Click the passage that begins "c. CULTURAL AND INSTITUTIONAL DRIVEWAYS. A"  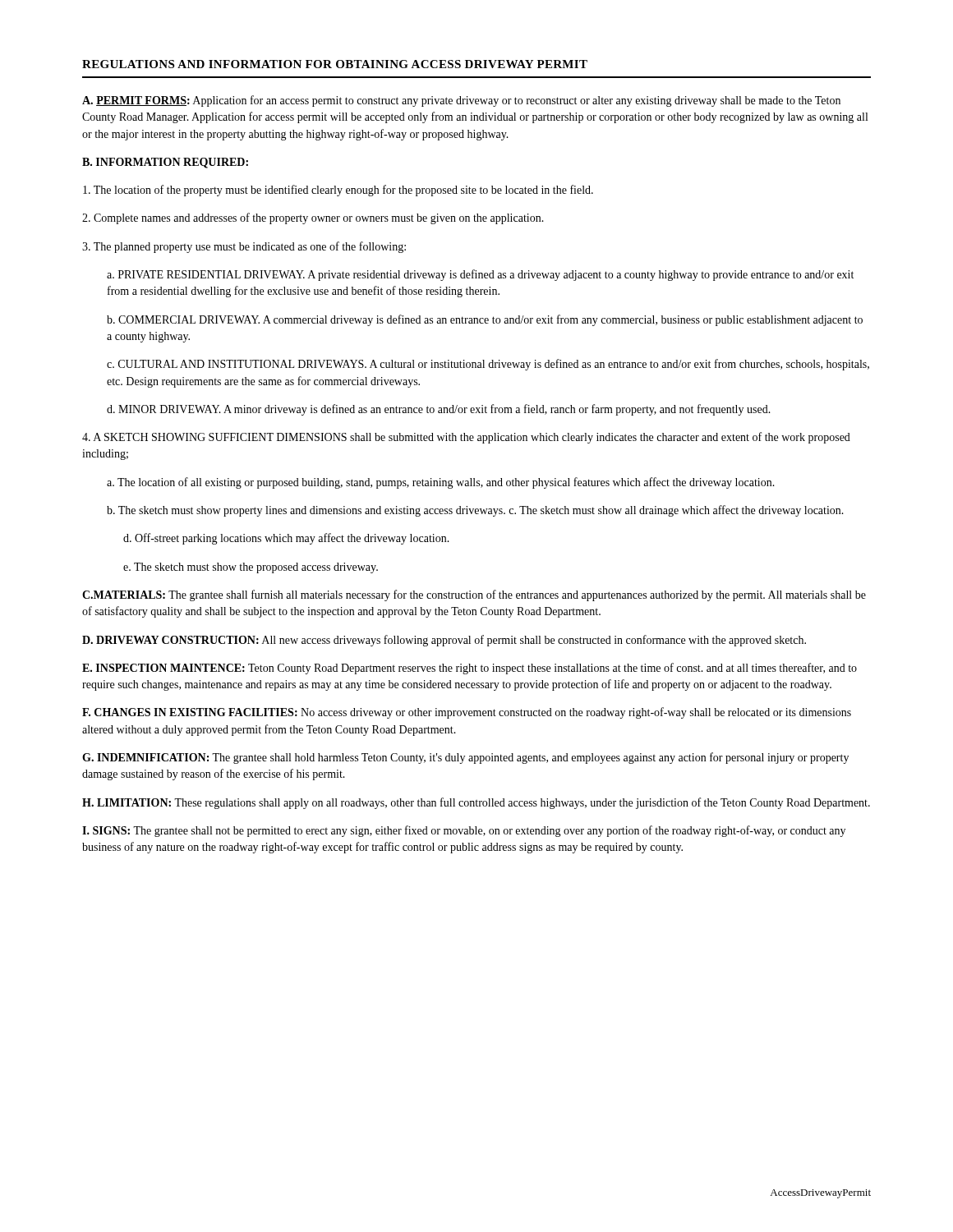(x=489, y=373)
